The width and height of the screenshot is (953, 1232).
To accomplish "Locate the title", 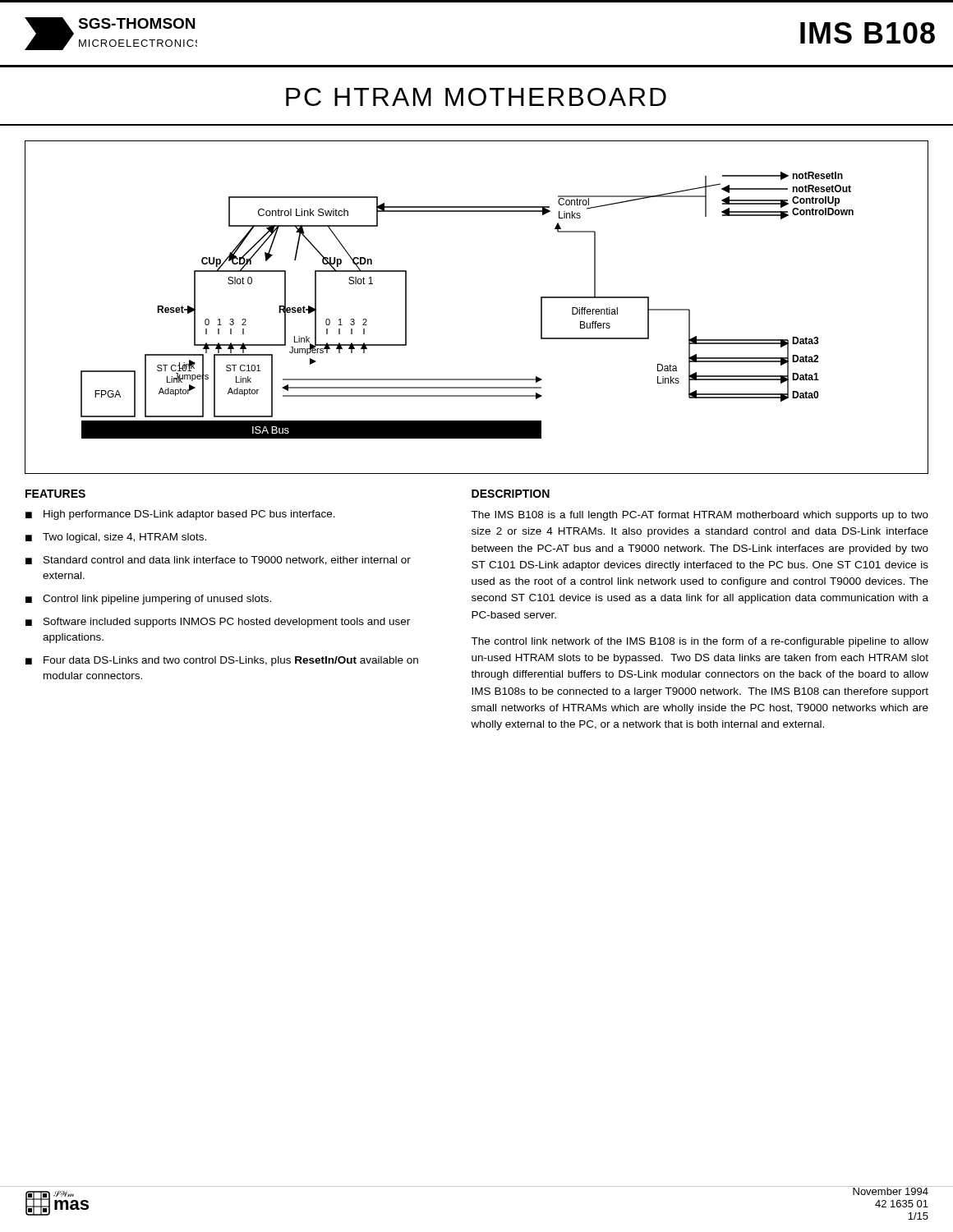I will pos(476,97).
